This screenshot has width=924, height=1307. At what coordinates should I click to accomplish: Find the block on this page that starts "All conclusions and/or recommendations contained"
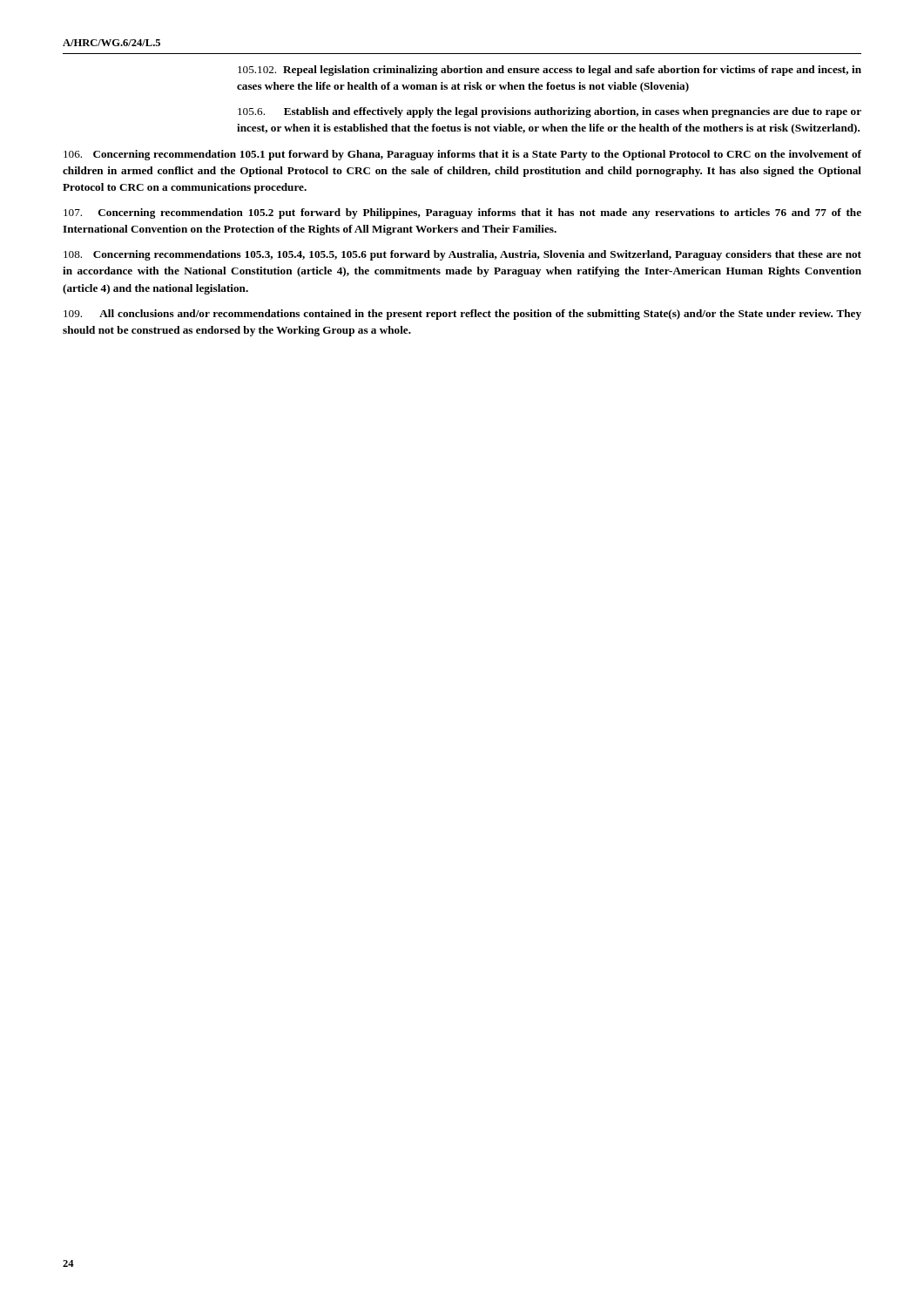[x=462, y=321]
